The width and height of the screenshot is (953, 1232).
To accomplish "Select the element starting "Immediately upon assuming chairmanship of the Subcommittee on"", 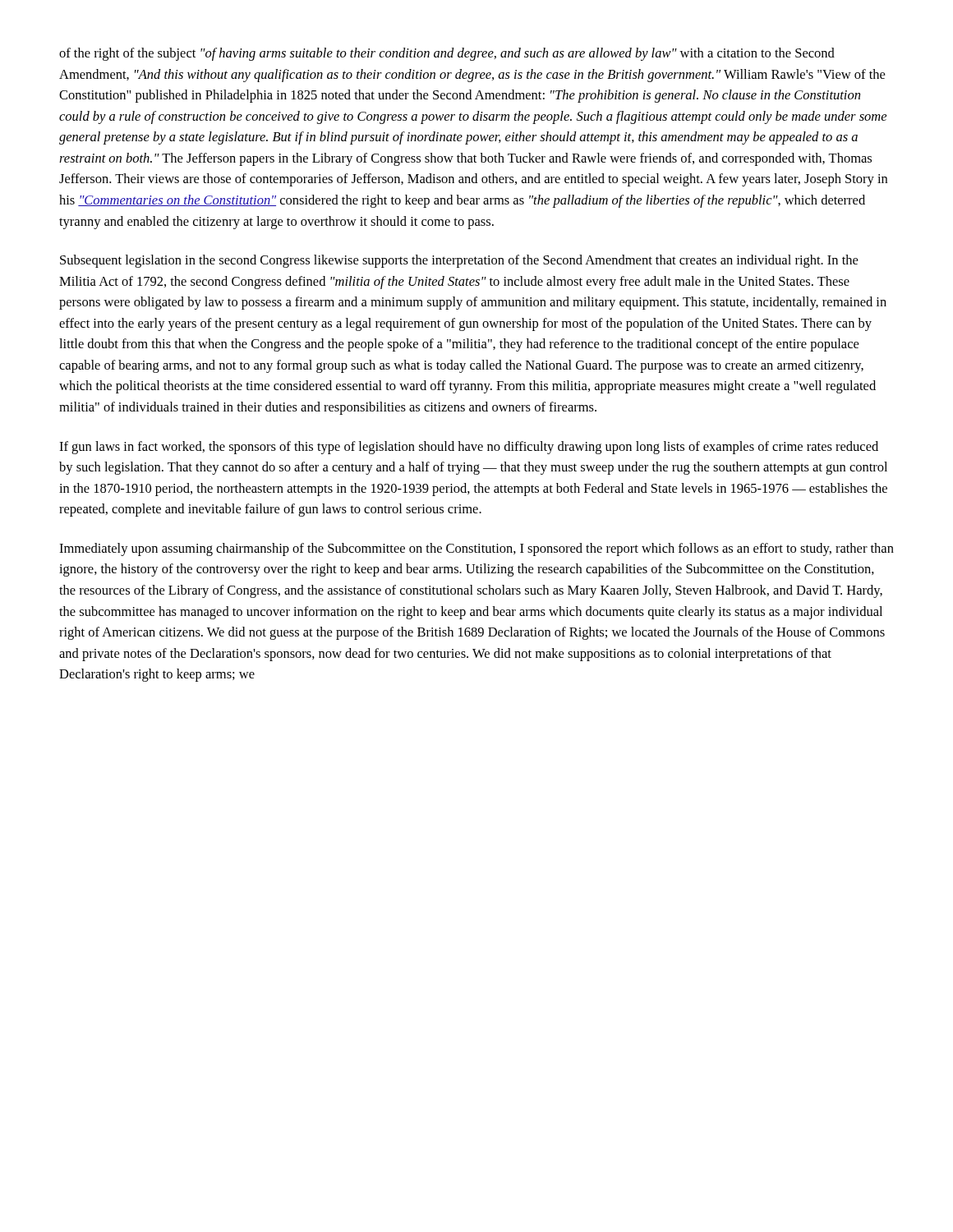I will coord(476,611).
